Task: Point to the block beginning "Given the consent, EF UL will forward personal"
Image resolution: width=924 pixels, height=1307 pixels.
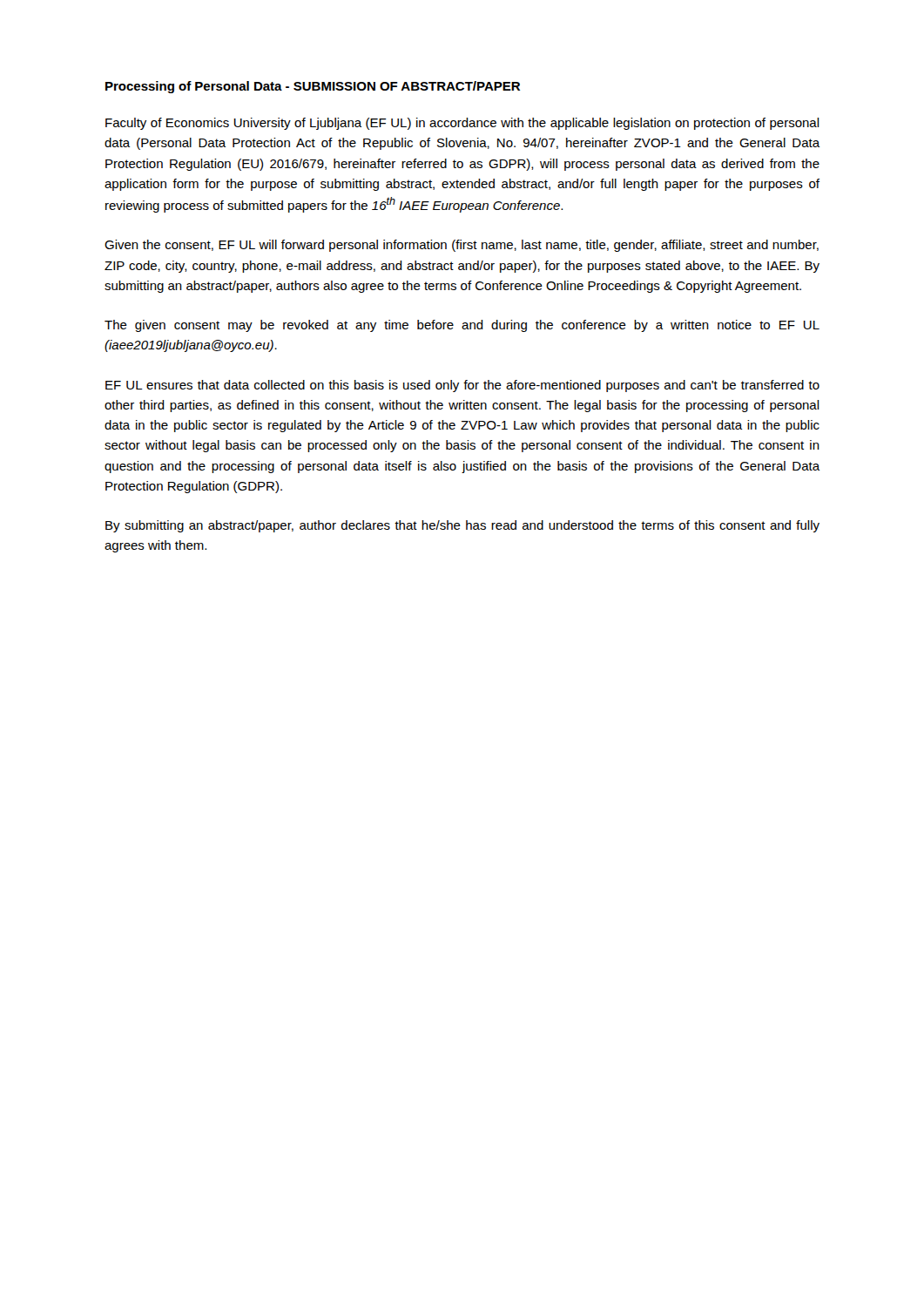Action: point(462,265)
